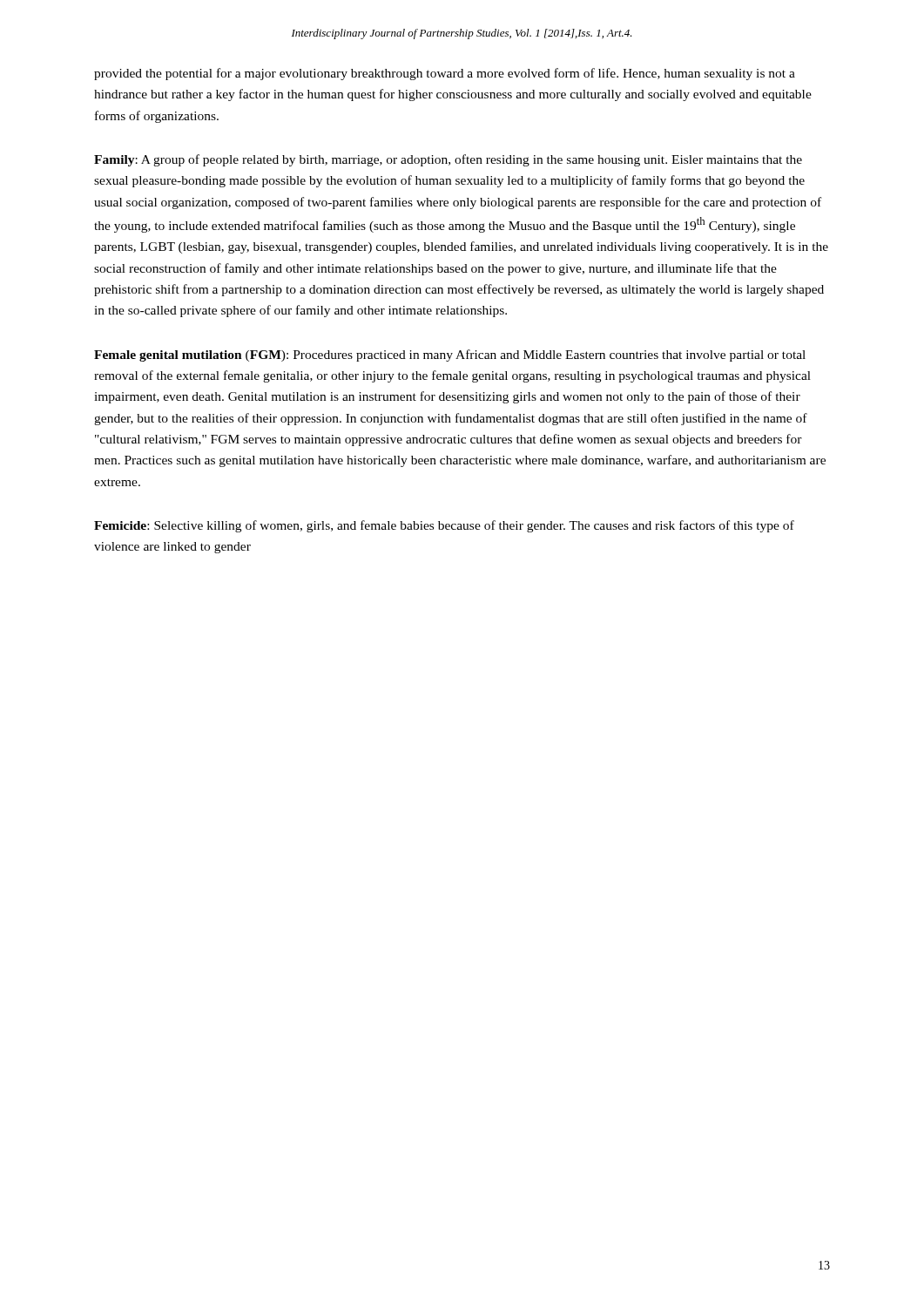This screenshot has width=924, height=1307.
Task: Find the text starting "provided the potential for"
Action: [x=453, y=94]
